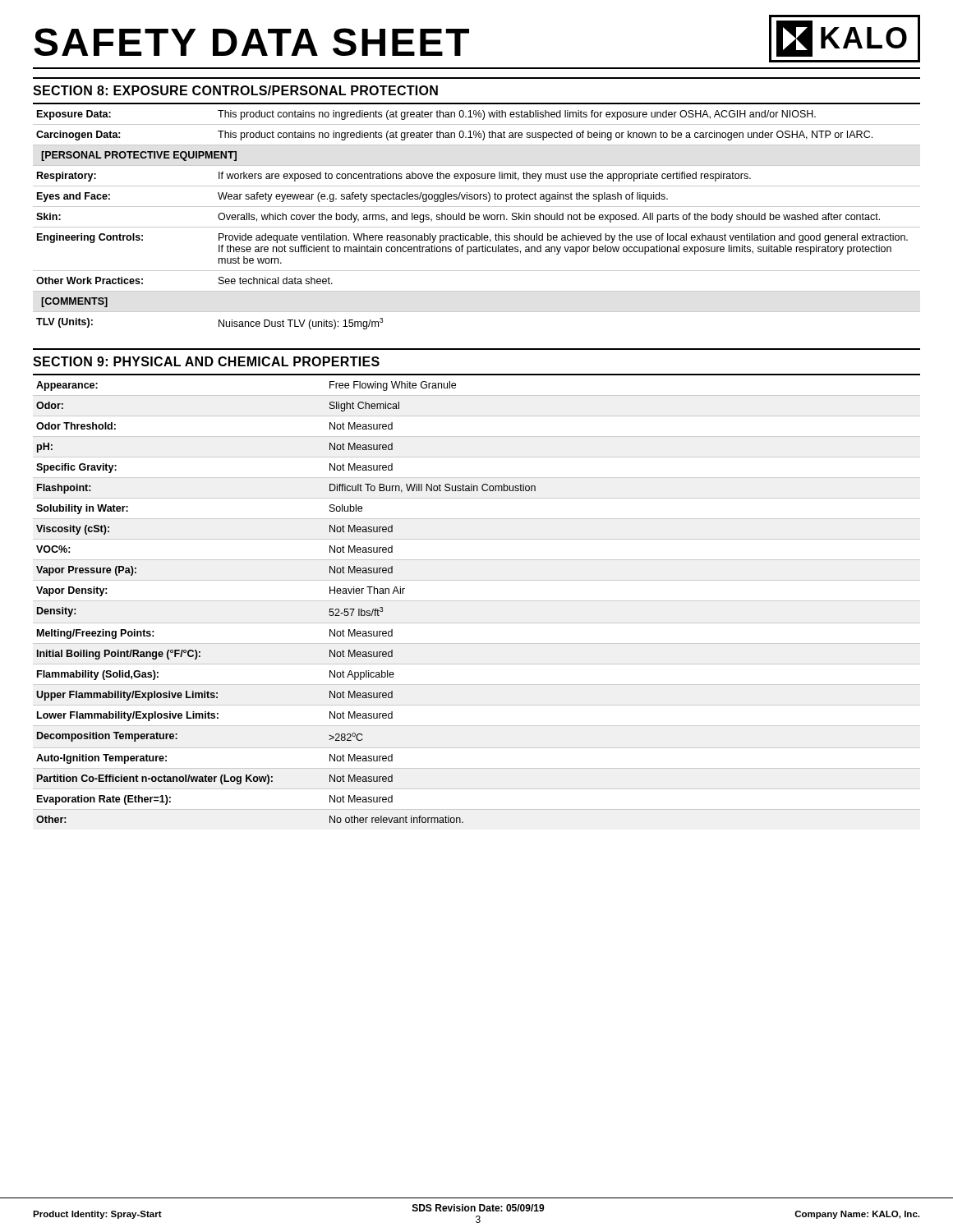Image resolution: width=953 pixels, height=1232 pixels.
Task: Select the section header with the text "SECTION 9: PHYSICAL AND"
Action: (x=206, y=362)
